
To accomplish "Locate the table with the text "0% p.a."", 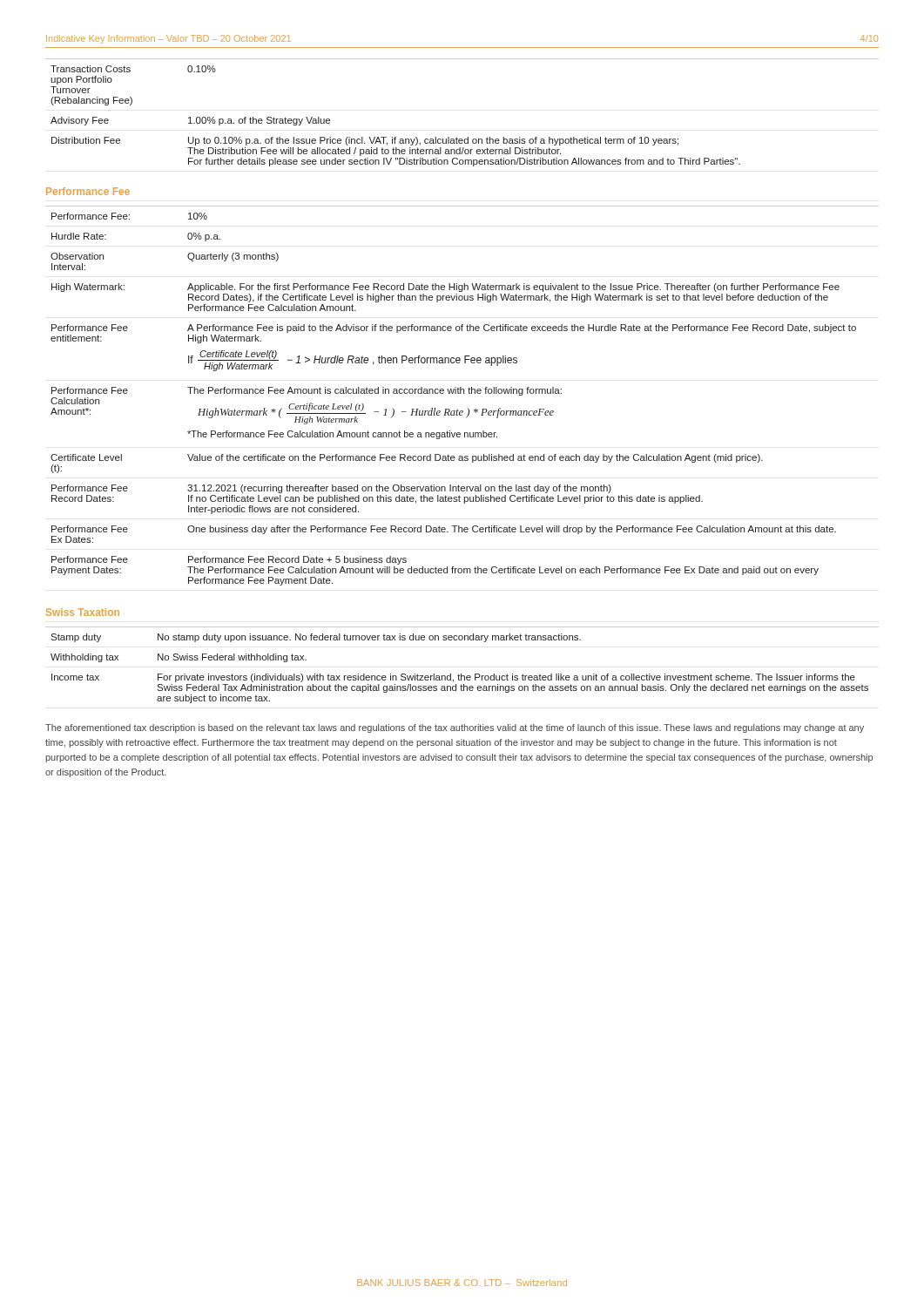I will (462, 398).
